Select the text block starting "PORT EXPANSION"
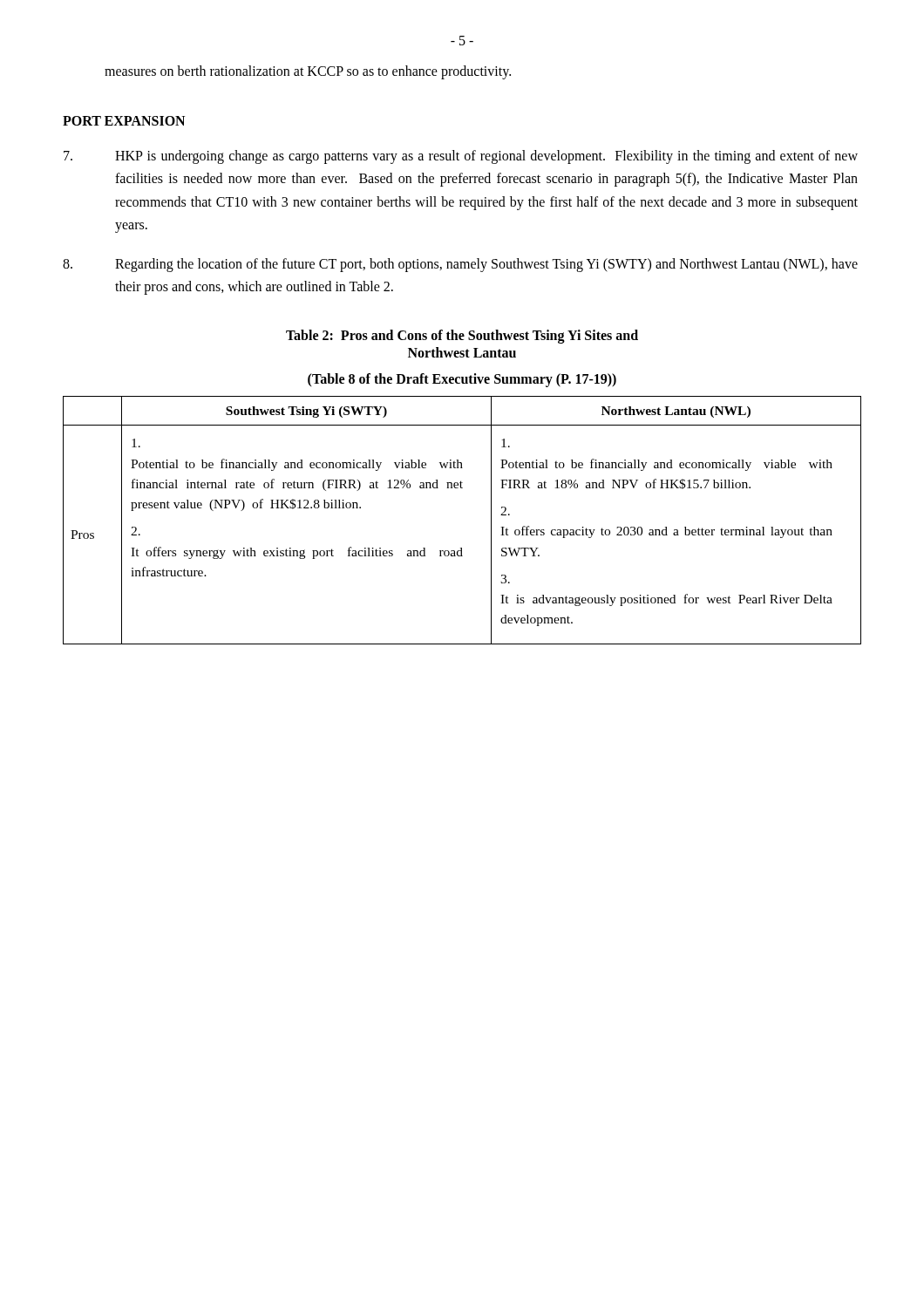Image resolution: width=924 pixels, height=1308 pixels. 124,121
